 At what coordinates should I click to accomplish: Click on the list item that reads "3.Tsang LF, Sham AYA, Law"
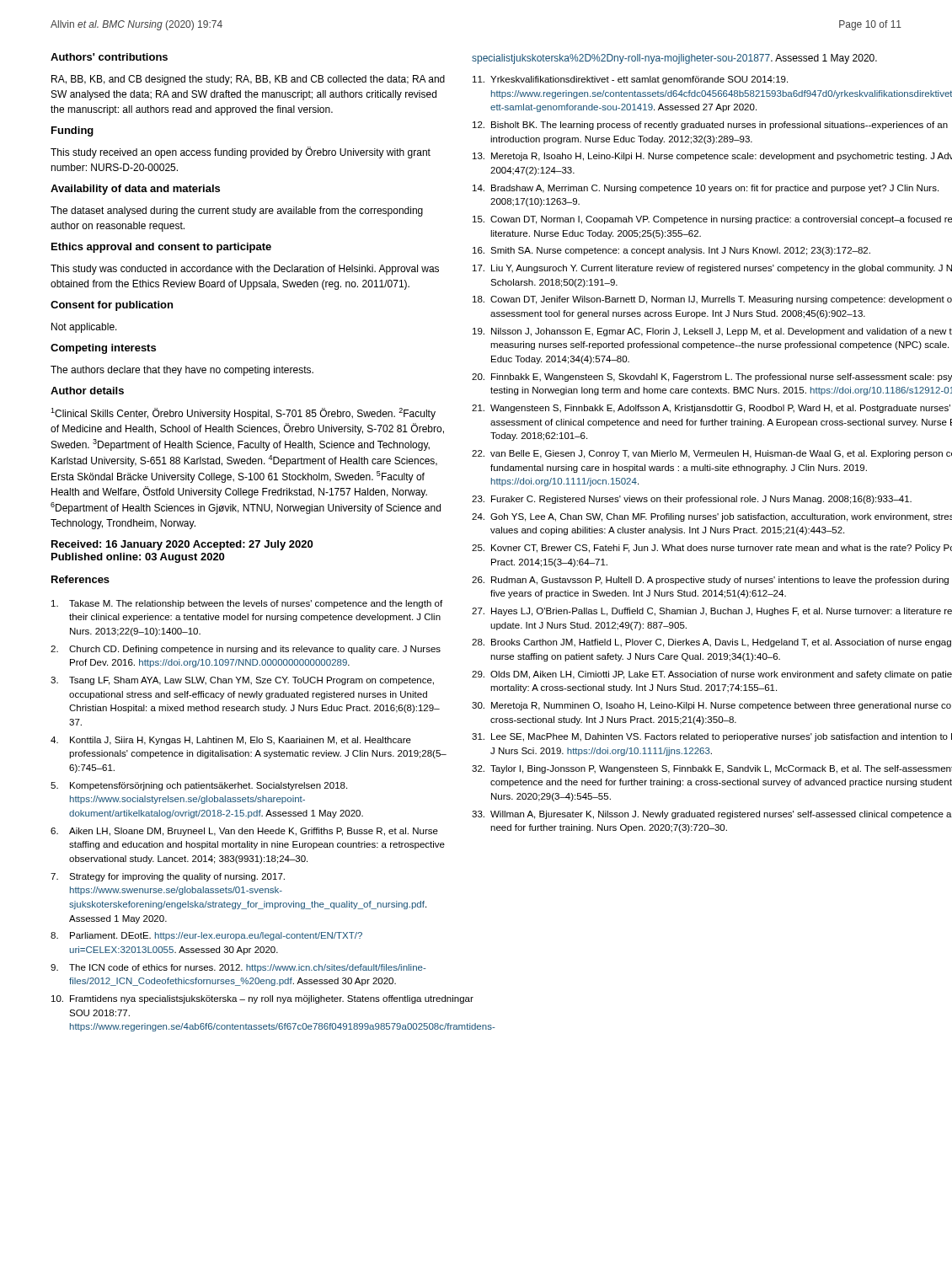click(249, 701)
